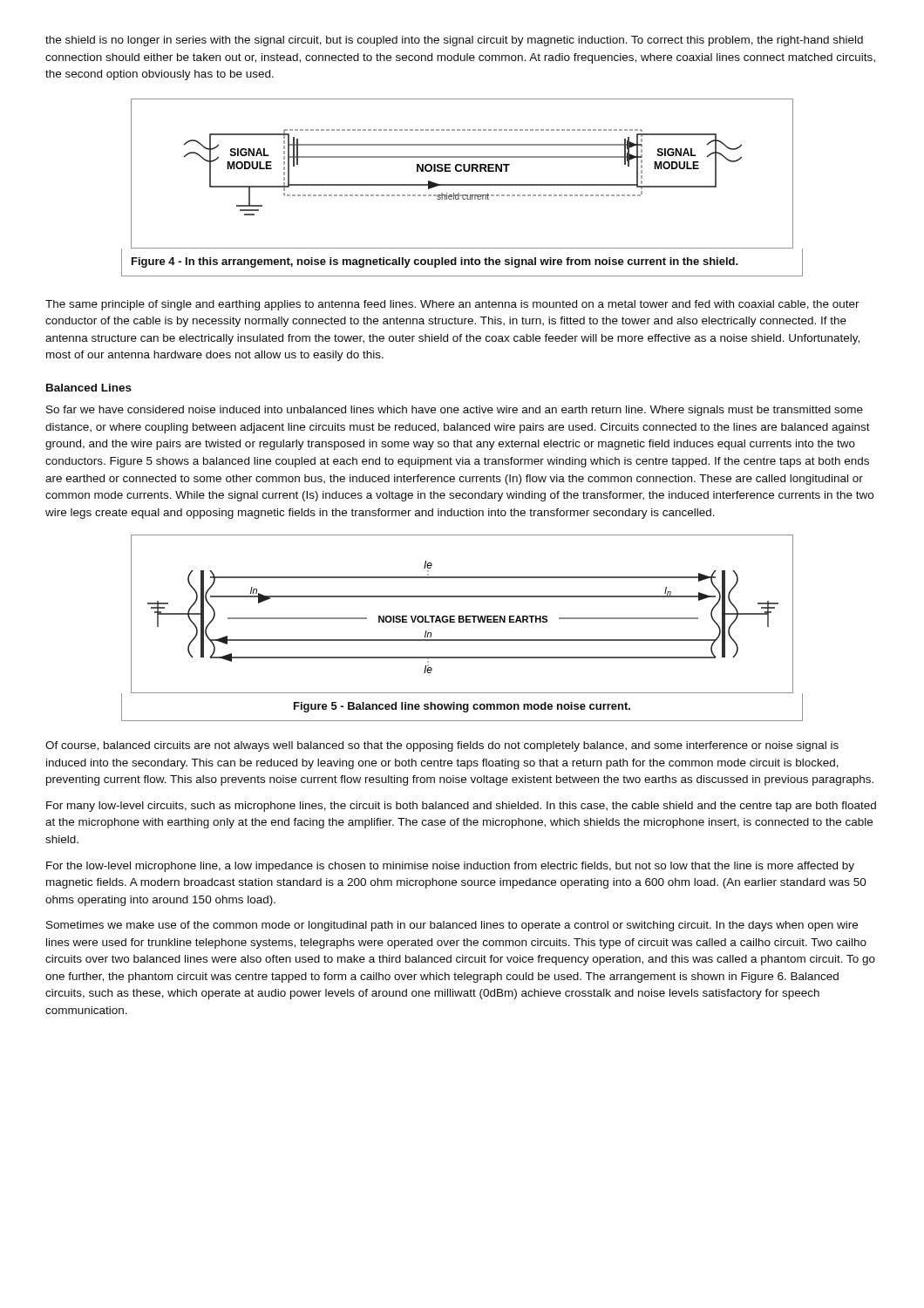Click on the text starting "For the low-level microphone"
924x1308 pixels.
coord(456,882)
